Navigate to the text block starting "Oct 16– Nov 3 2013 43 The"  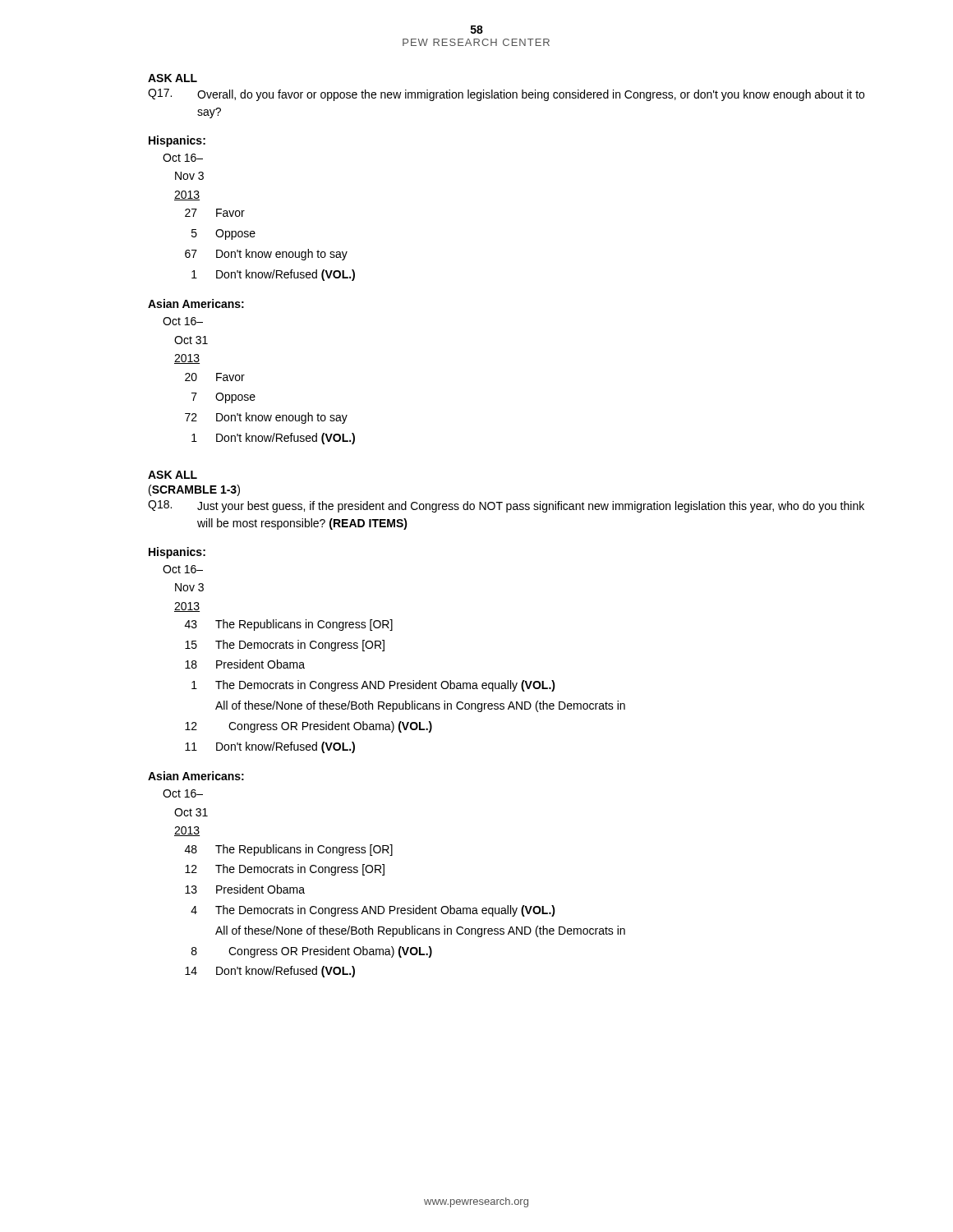coord(183,569)
